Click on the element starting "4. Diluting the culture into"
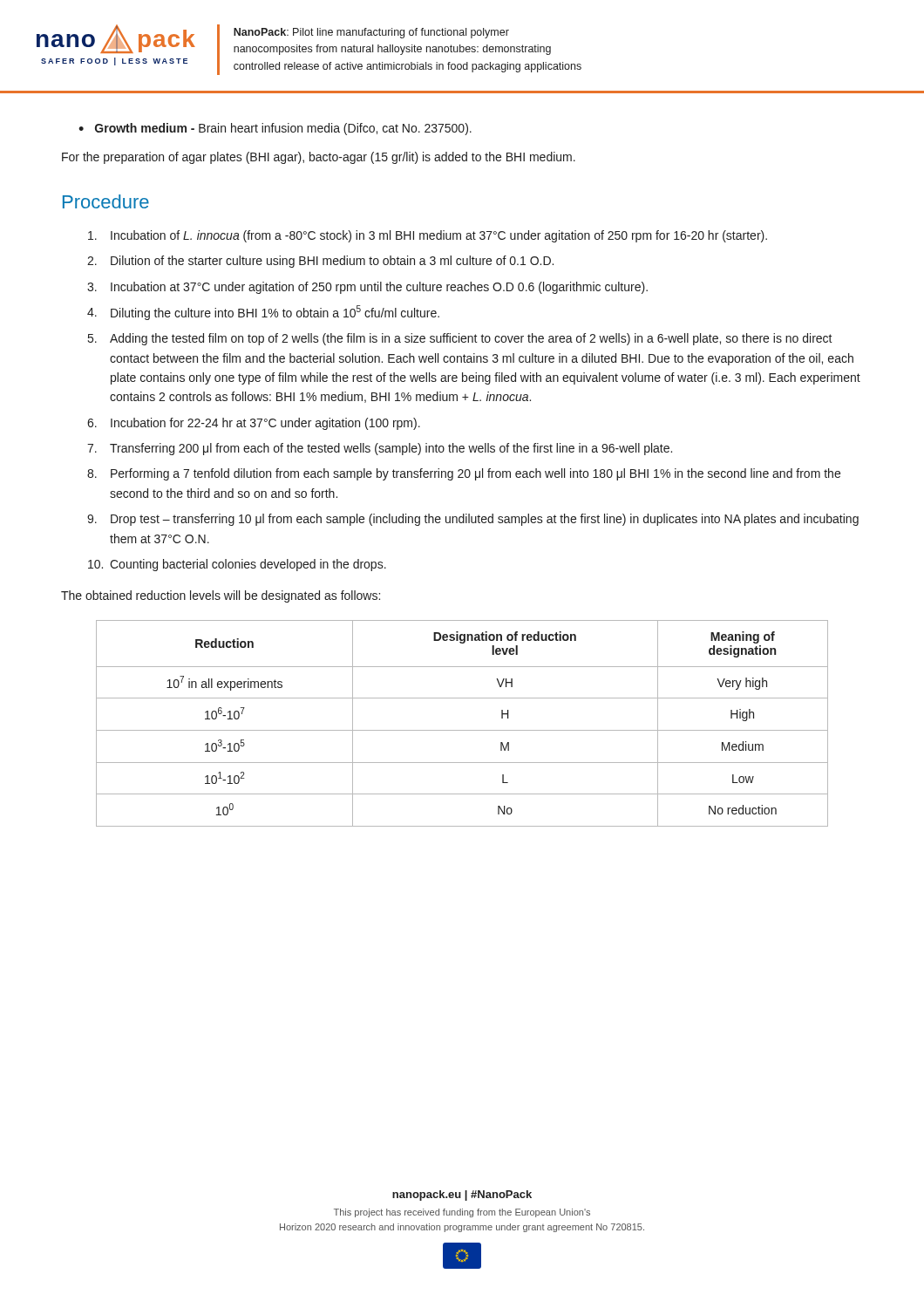Screen dimensions: 1308x924 263,313
